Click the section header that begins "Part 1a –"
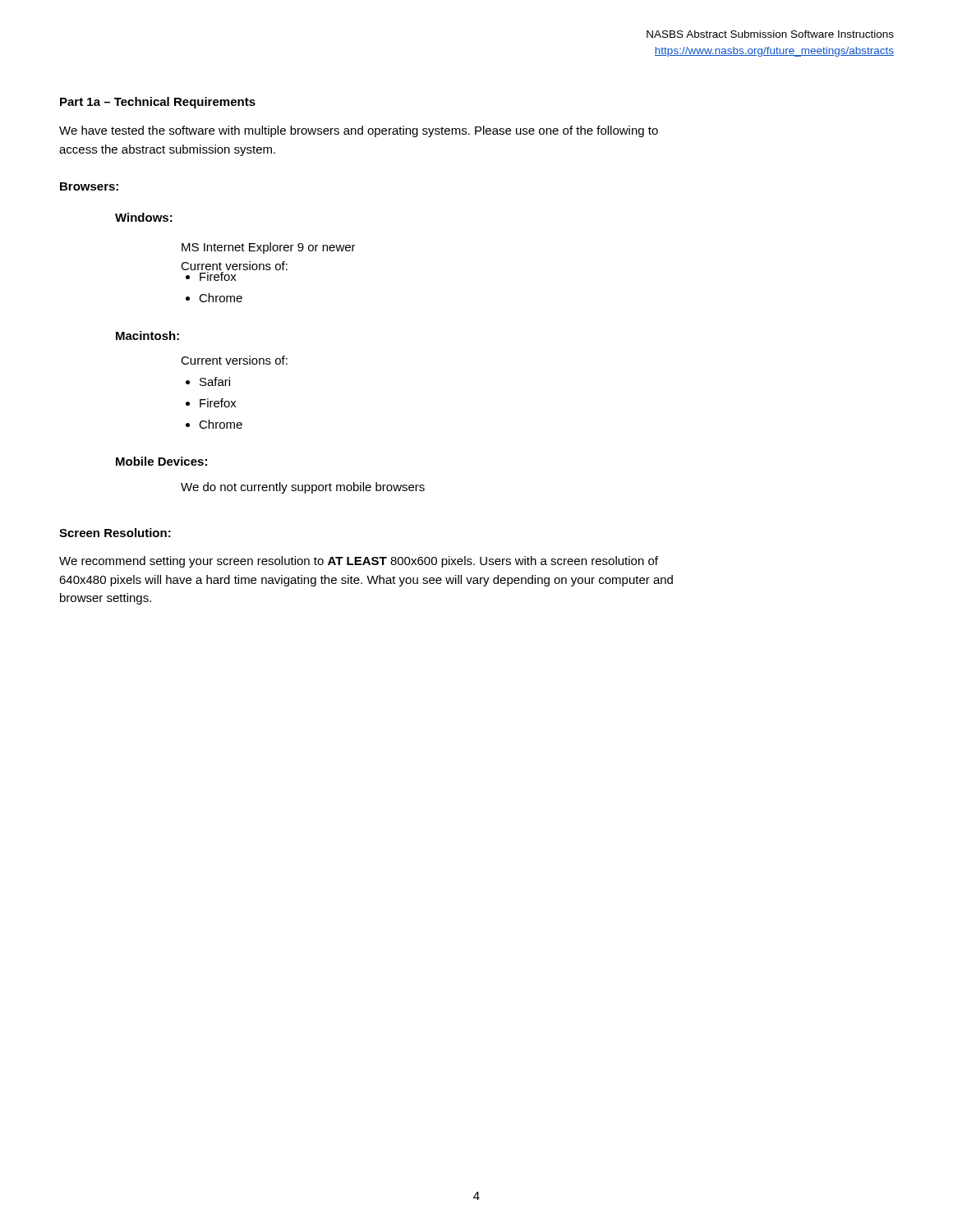The width and height of the screenshot is (953, 1232). pyautogui.click(x=157, y=101)
